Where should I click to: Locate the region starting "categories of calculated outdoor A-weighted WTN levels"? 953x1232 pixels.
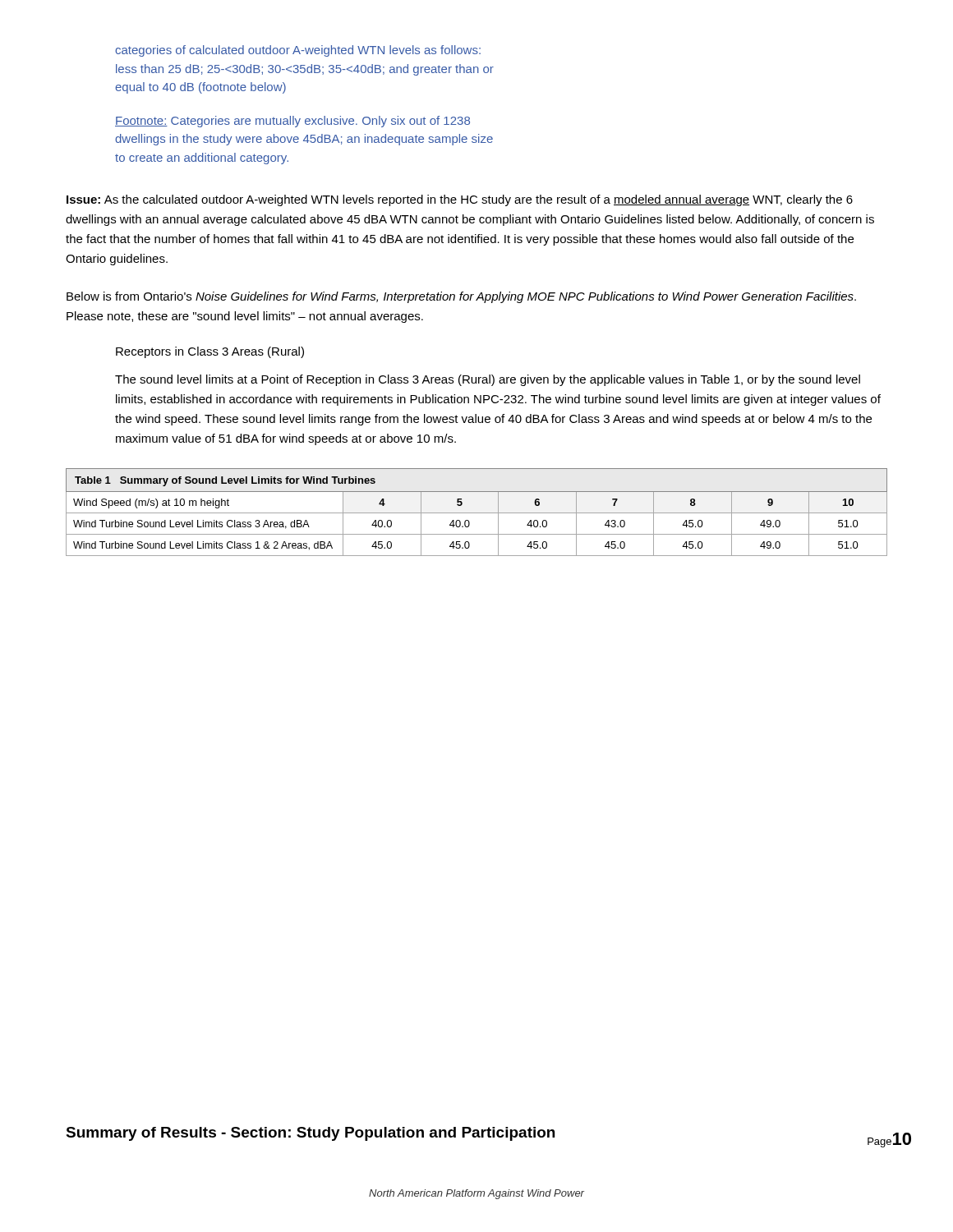304,68
